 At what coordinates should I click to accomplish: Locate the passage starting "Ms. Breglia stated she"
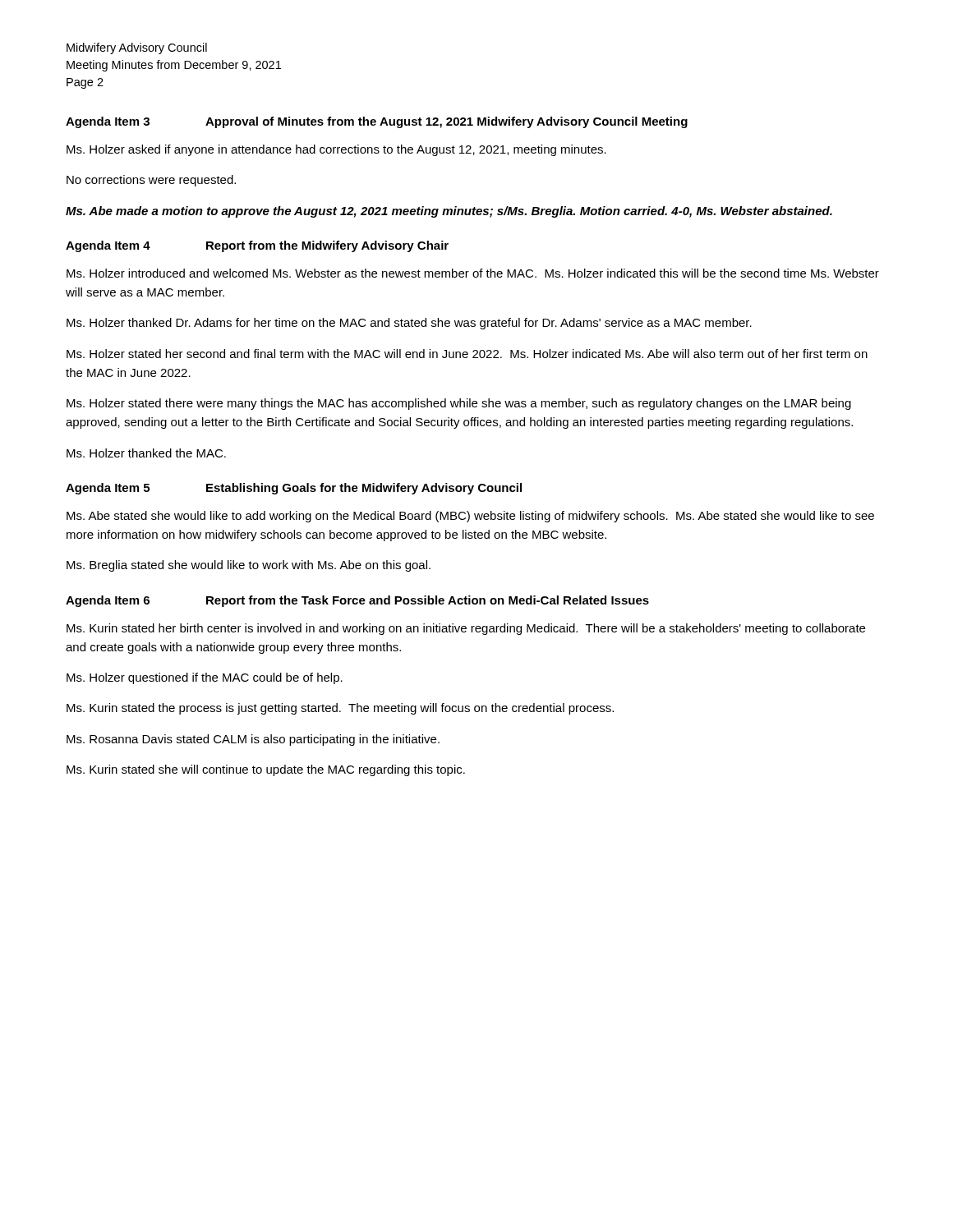tap(249, 565)
